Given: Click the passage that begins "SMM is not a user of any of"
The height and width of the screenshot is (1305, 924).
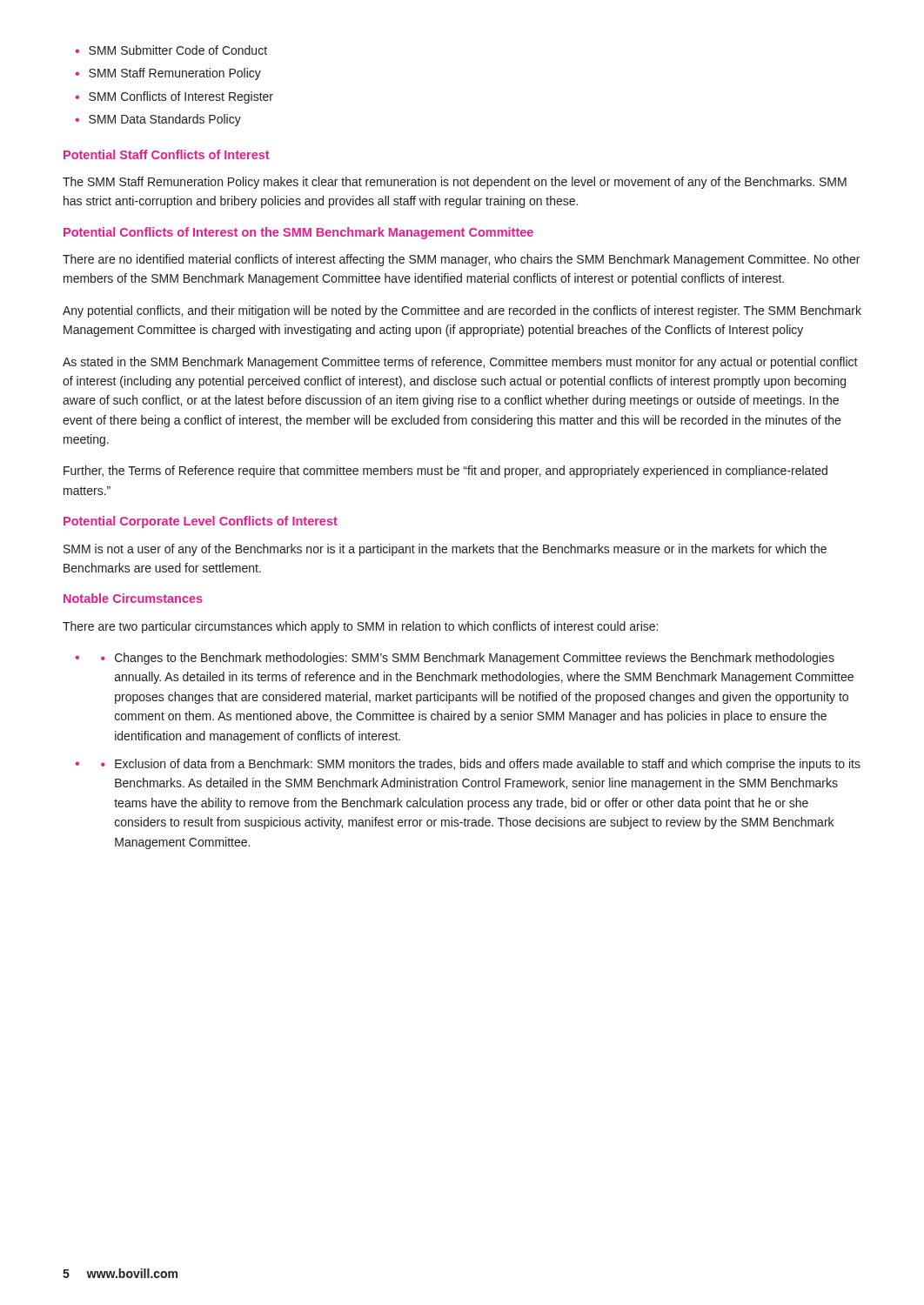Looking at the screenshot, I should pyautogui.click(x=445, y=558).
